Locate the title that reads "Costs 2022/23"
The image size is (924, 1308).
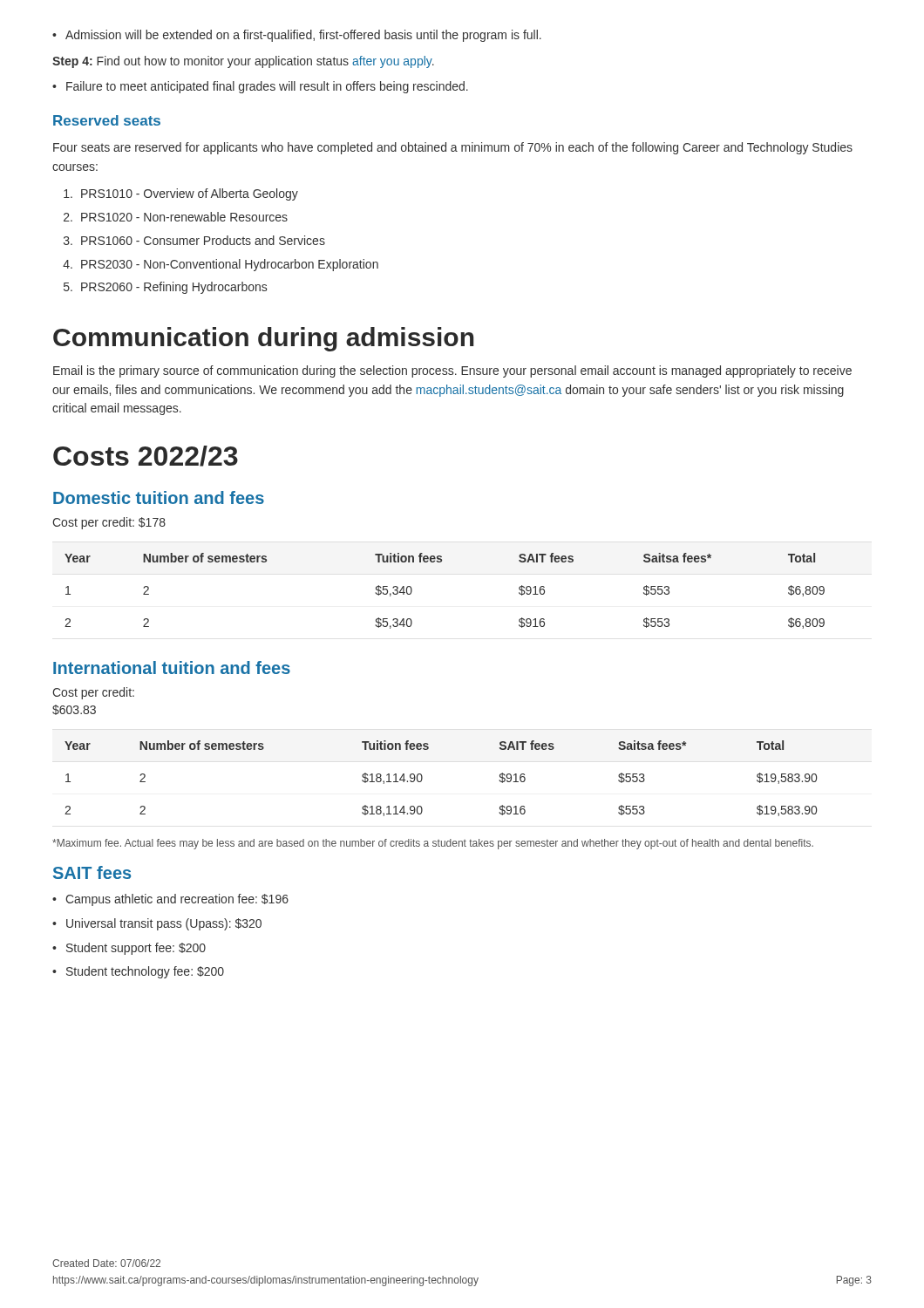[x=145, y=456]
